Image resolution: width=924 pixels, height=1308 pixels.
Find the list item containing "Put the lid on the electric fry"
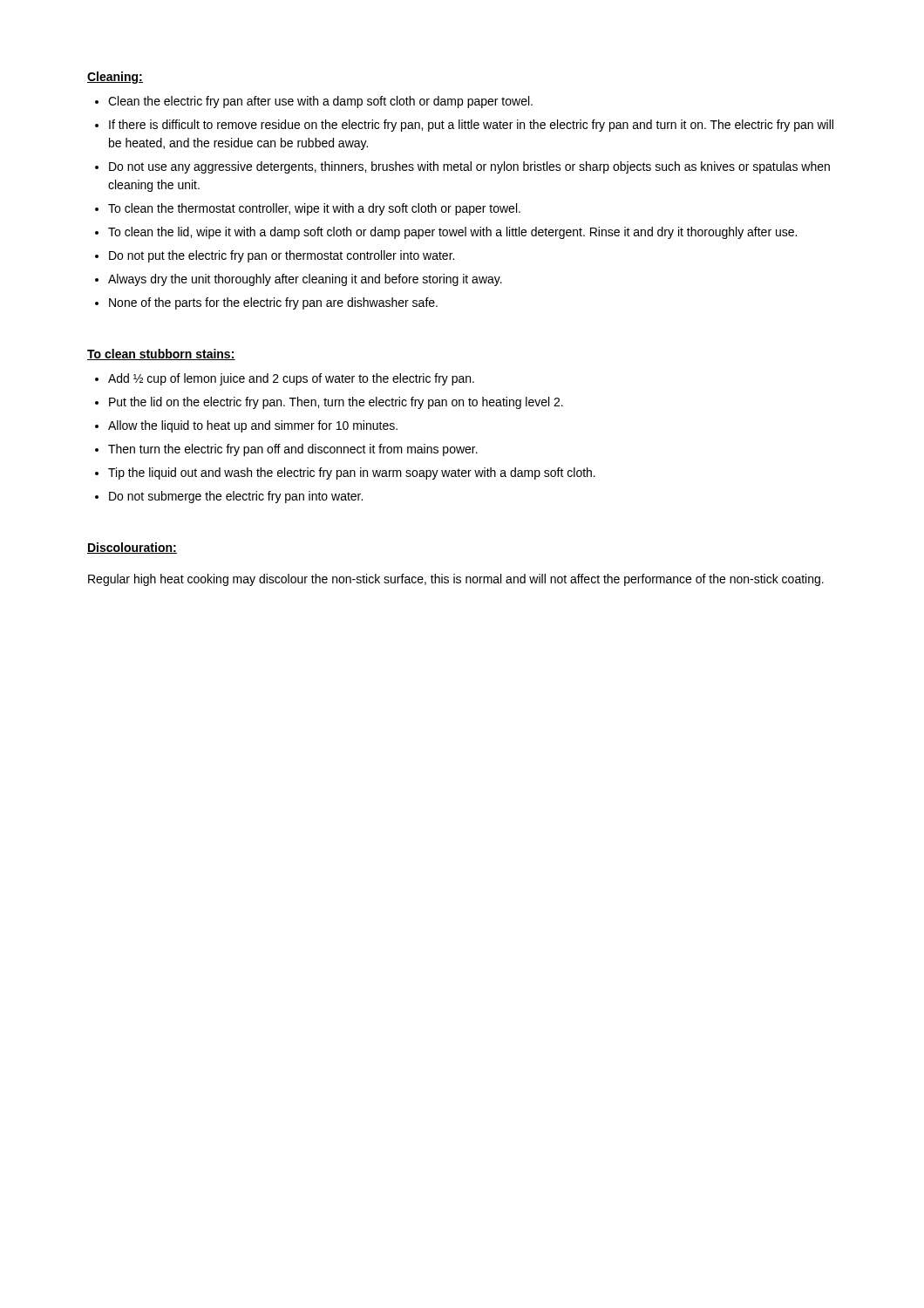pos(472,402)
